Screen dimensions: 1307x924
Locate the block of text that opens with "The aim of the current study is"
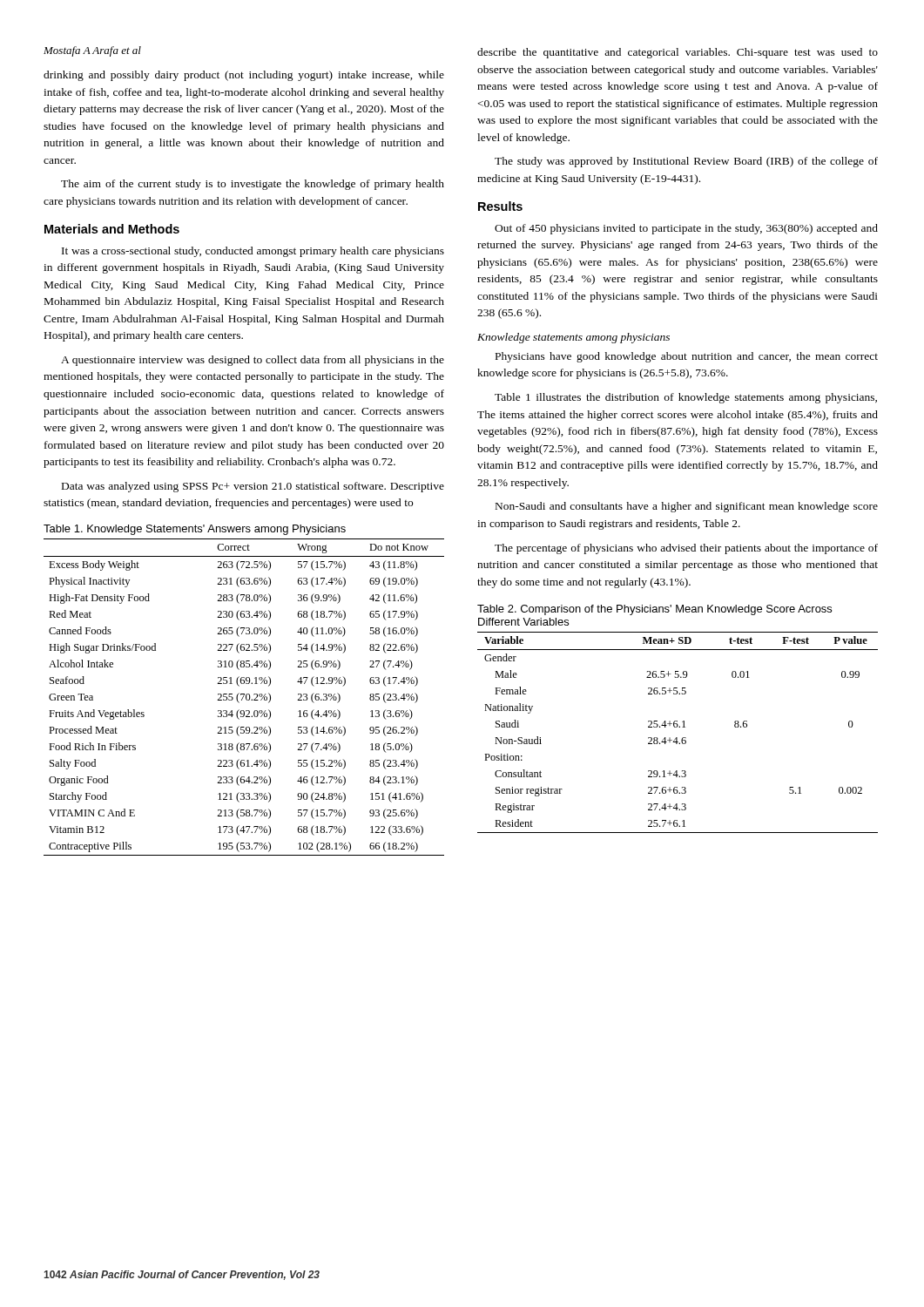[x=244, y=192]
